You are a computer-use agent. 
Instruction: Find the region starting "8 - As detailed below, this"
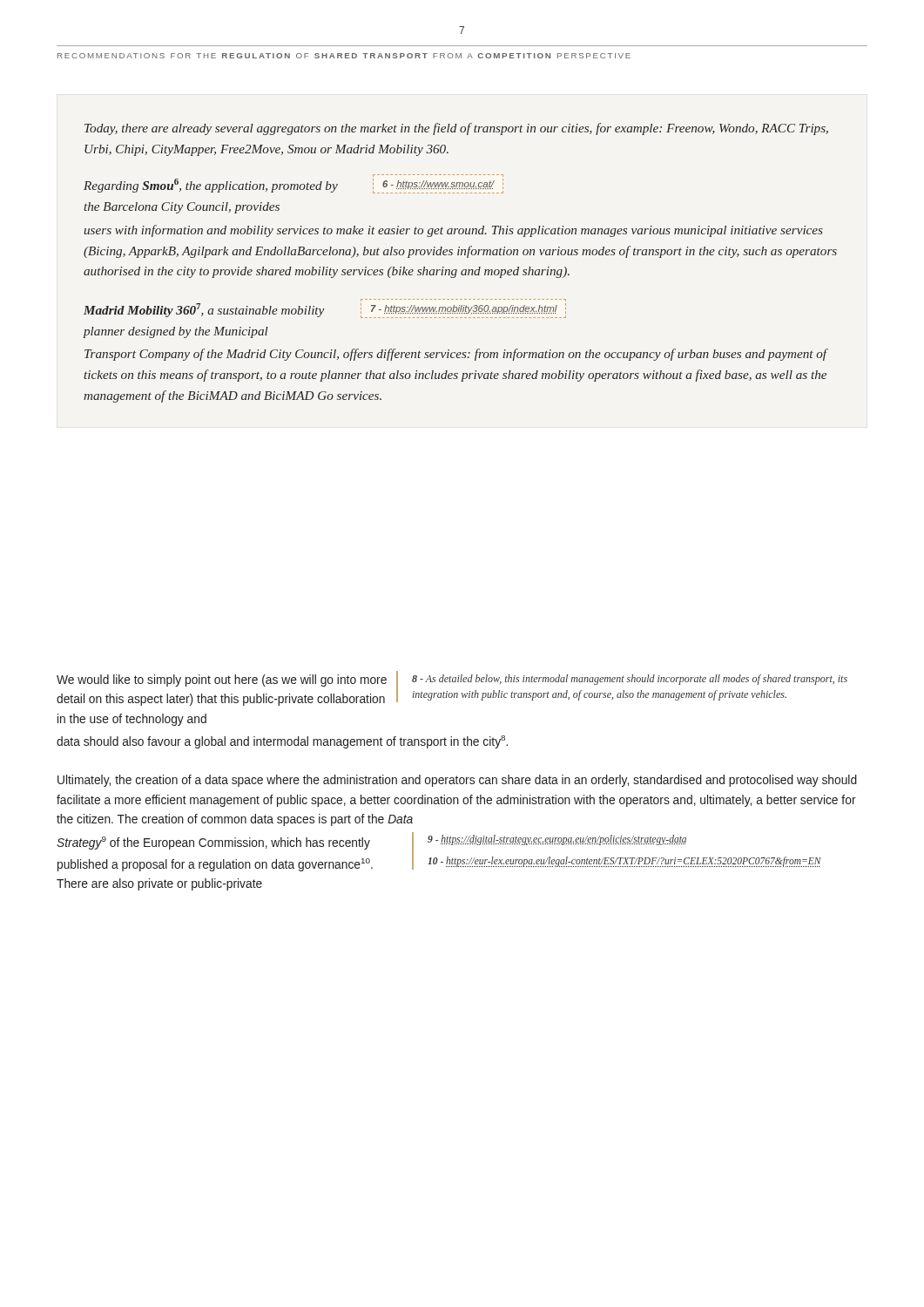[x=630, y=687]
